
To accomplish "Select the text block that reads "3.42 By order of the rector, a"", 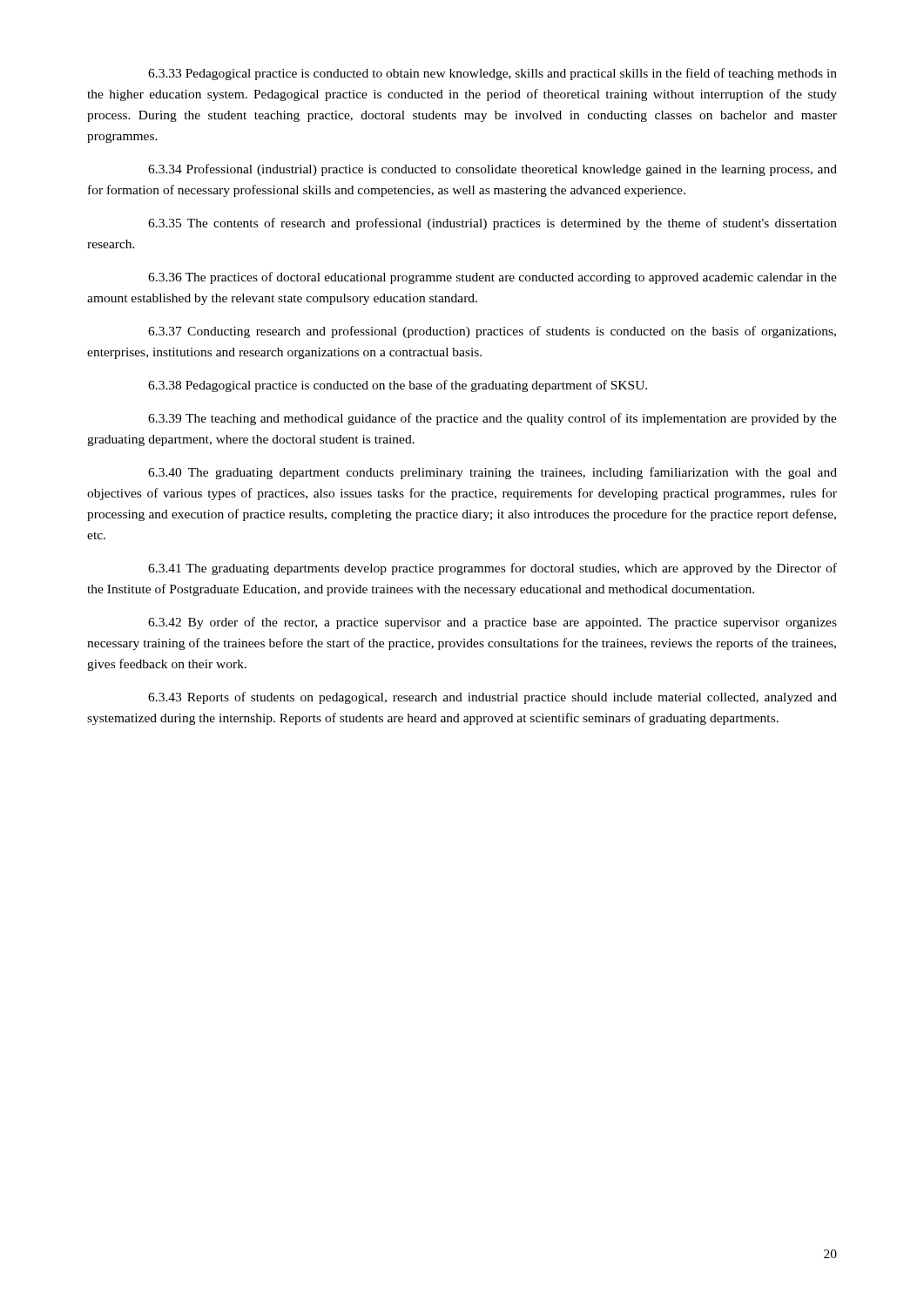I will coord(462,643).
